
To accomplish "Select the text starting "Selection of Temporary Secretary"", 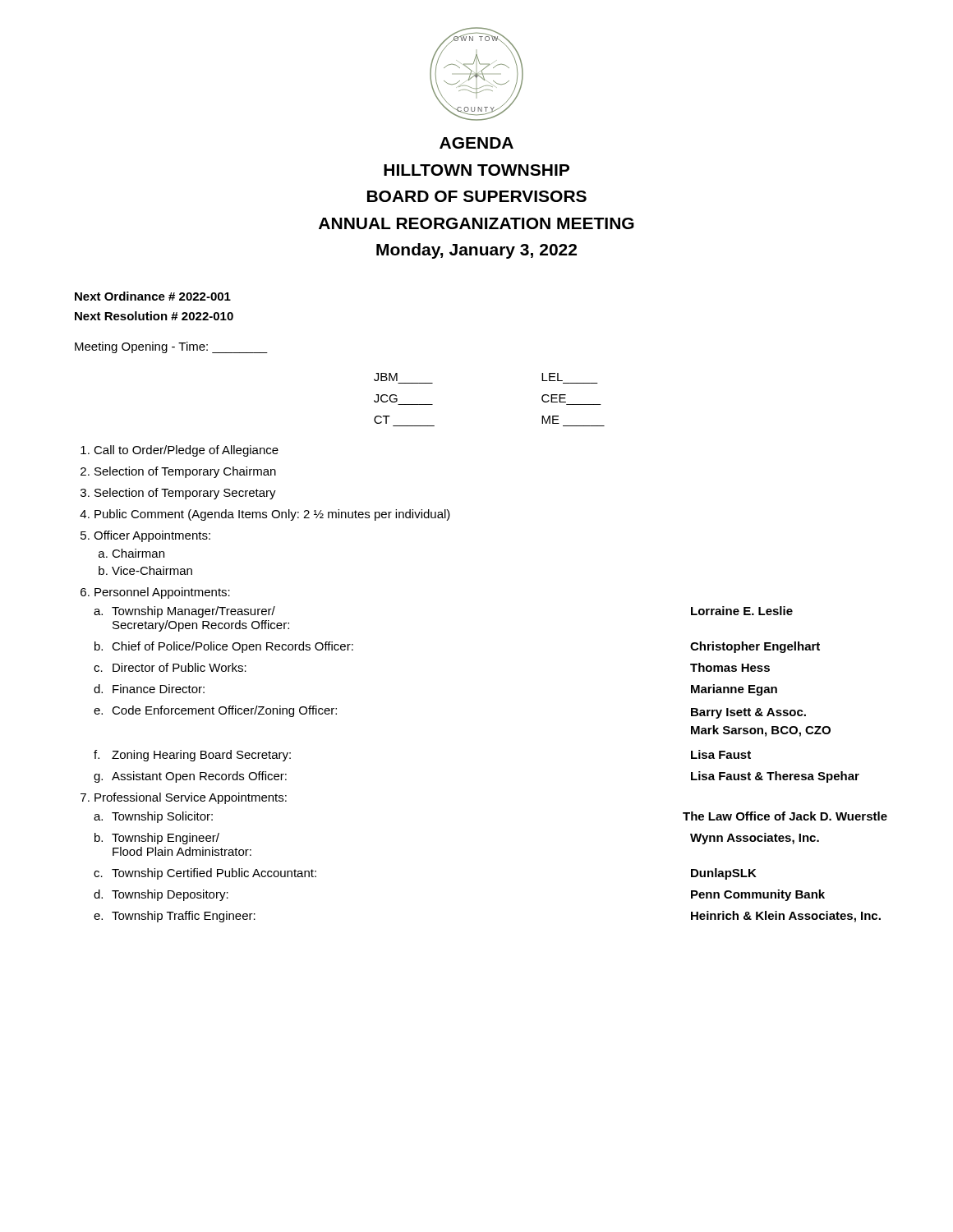I will tap(185, 492).
